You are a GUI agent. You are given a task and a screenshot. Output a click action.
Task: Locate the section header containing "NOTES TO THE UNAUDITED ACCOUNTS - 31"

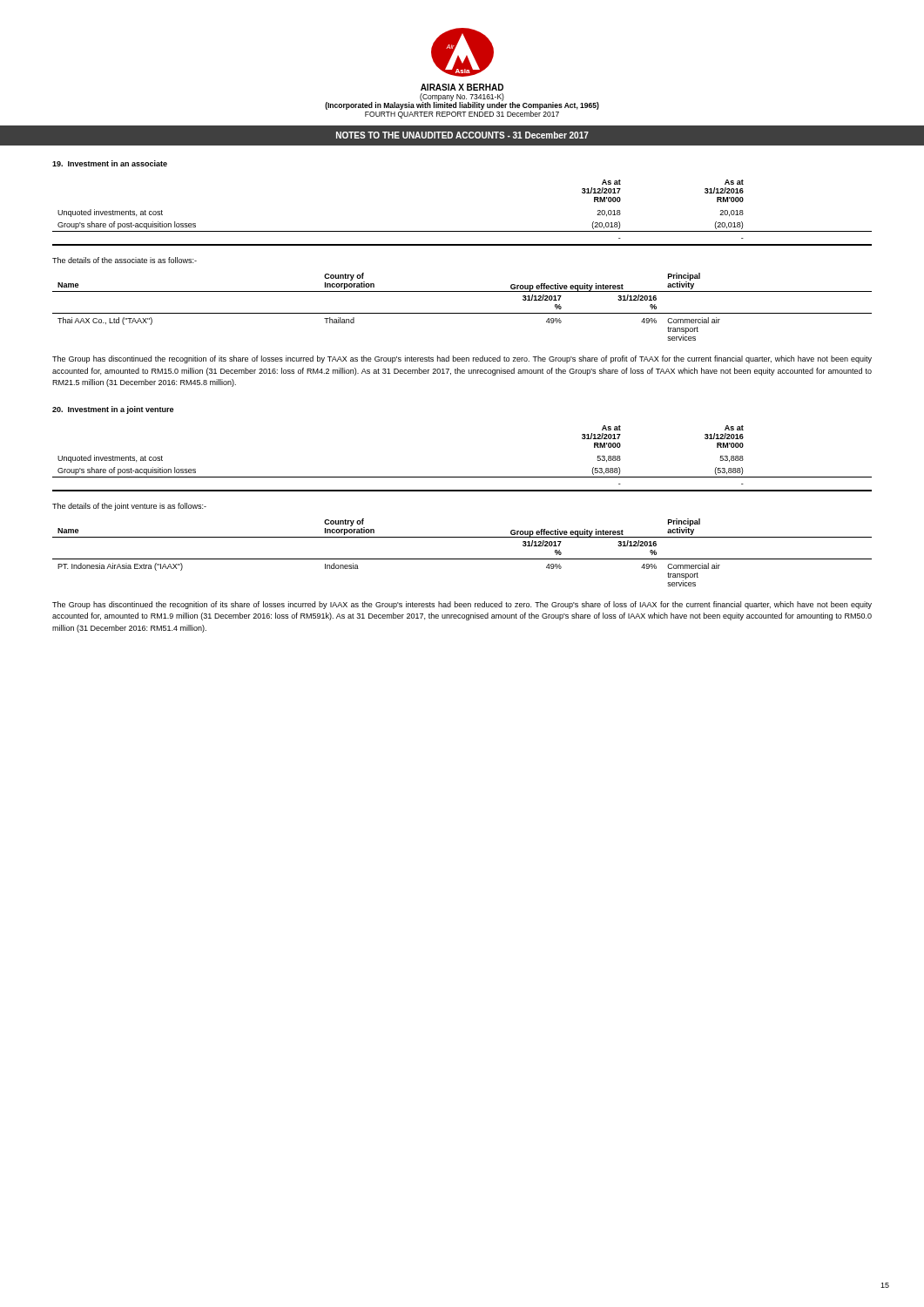[x=462, y=135]
